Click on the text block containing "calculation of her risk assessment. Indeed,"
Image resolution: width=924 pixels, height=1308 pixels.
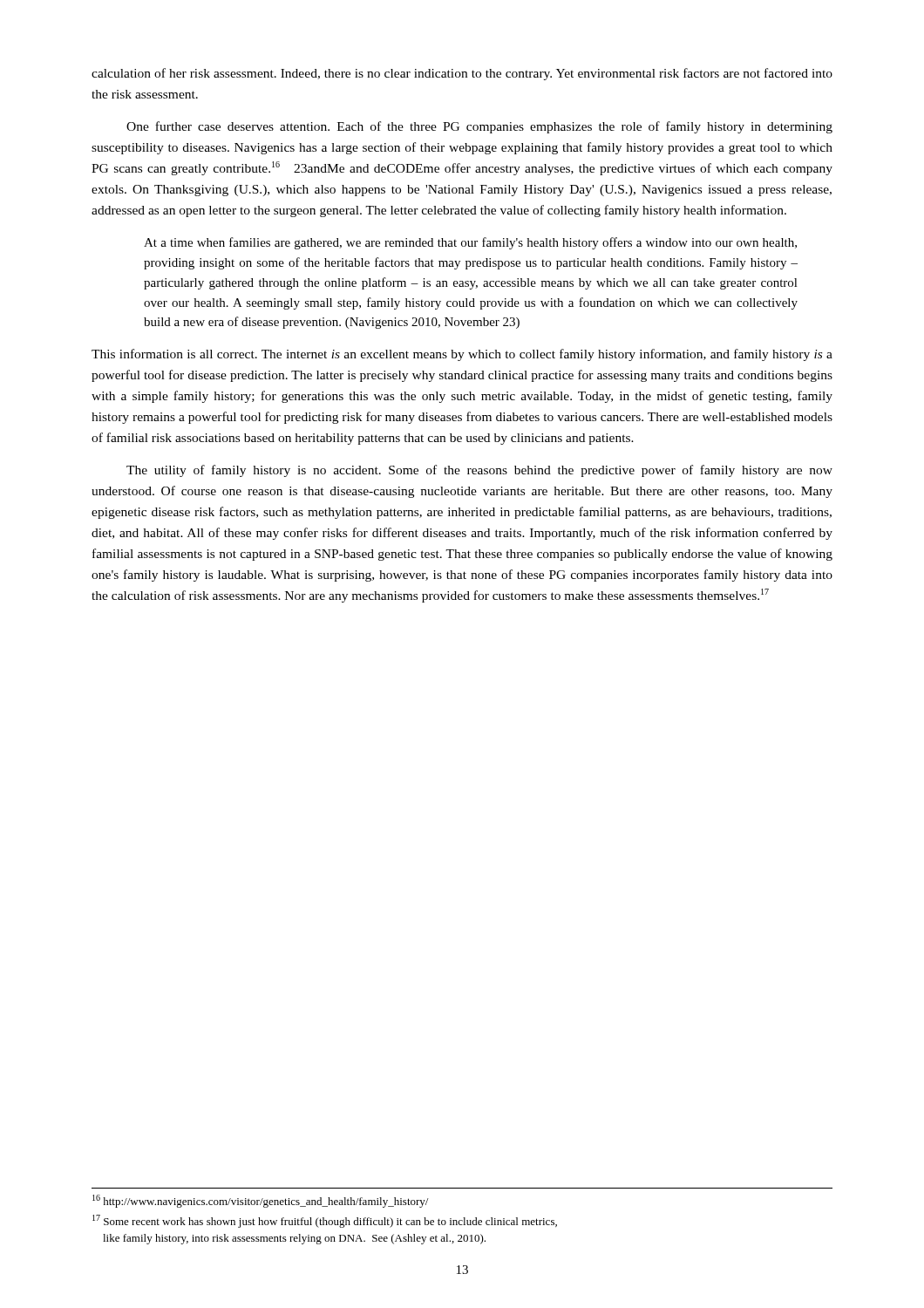tap(462, 83)
